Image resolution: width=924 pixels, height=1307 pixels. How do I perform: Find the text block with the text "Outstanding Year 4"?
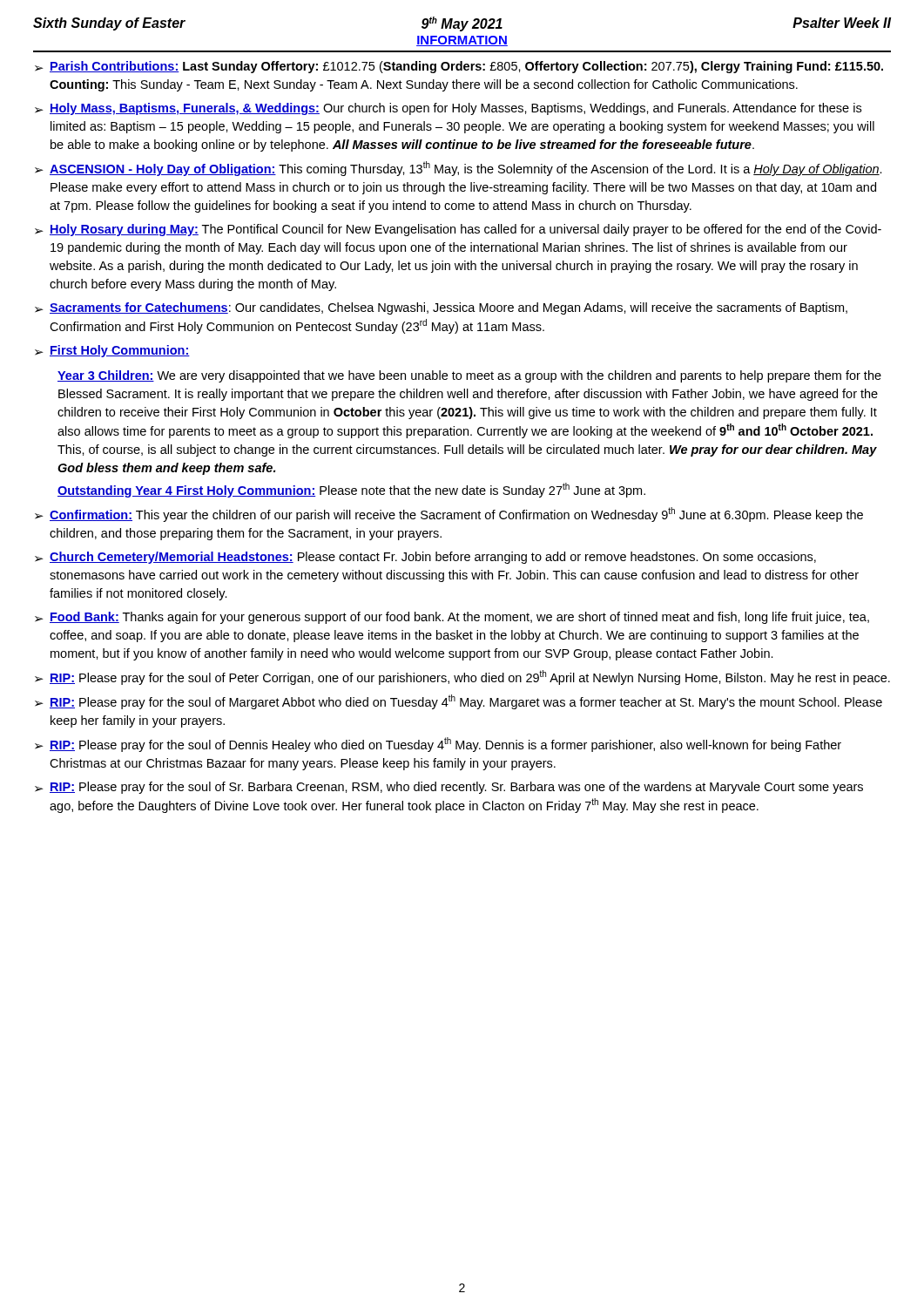[352, 490]
